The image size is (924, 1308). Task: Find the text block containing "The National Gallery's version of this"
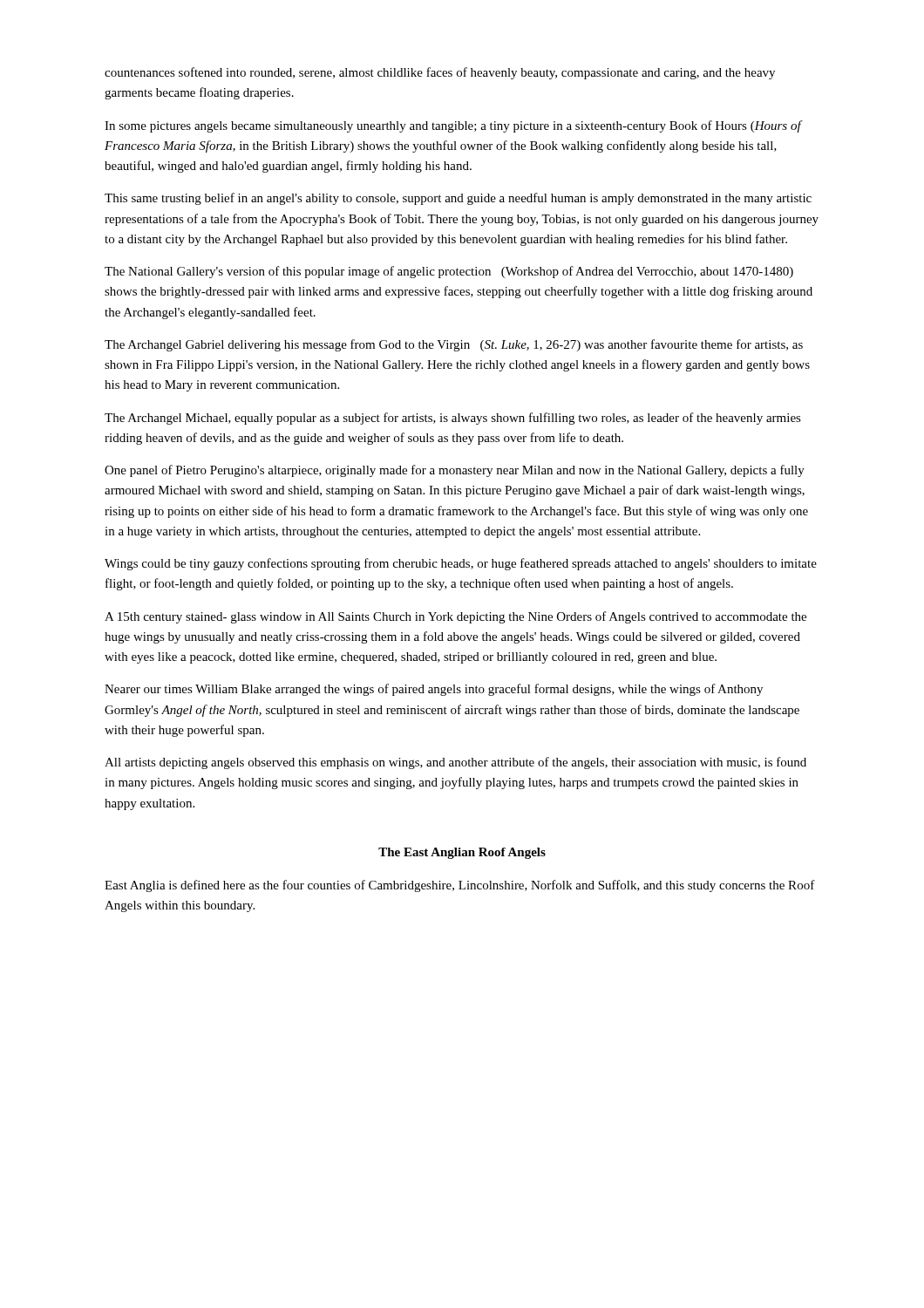(459, 291)
